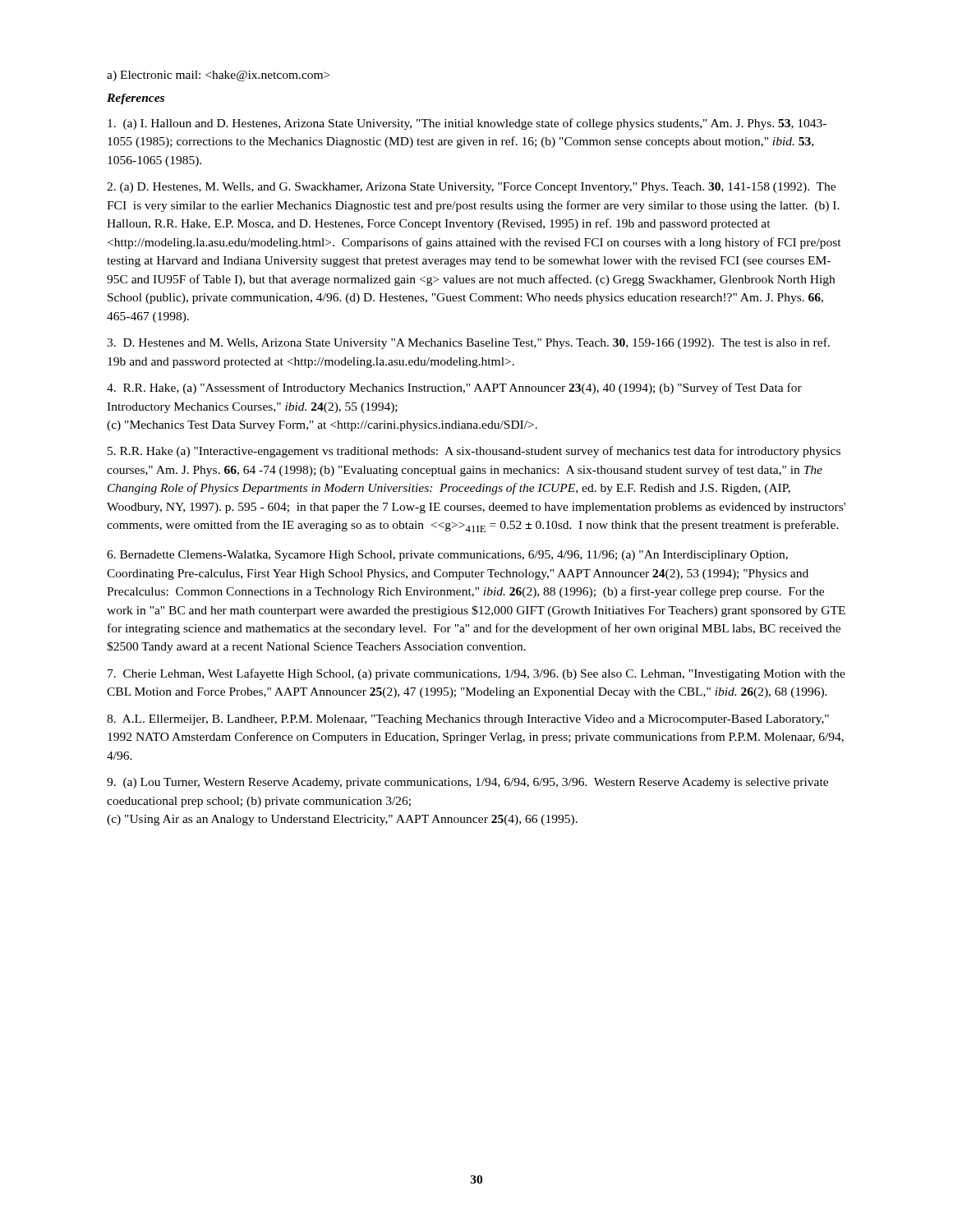Point to the passage starting "4. R.R. Hake, (a) "Assessment of Introductory Mechanics"
The image size is (953, 1232).
454,388
